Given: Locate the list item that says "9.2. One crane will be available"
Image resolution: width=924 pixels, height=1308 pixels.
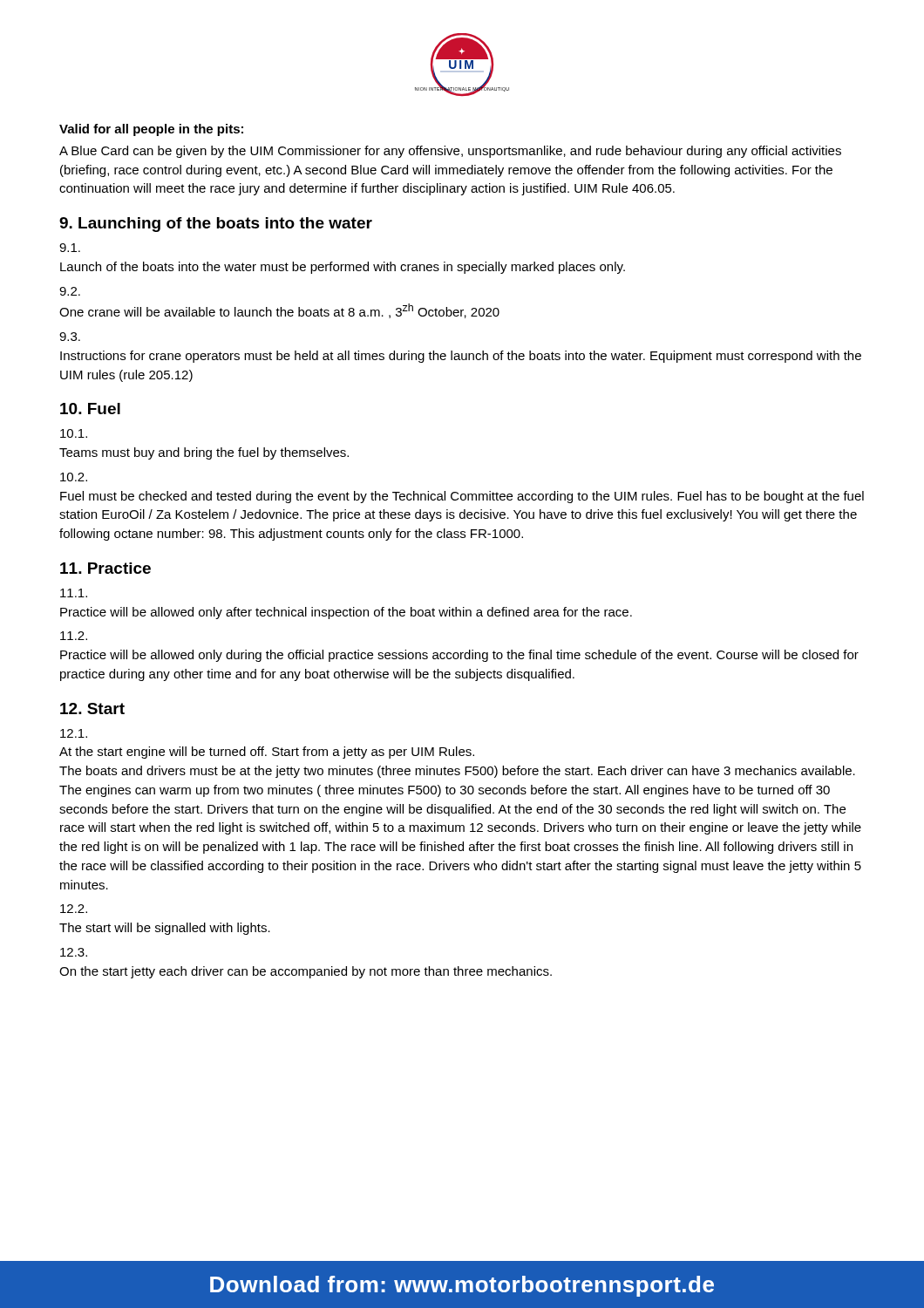Looking at the screenshot, I should pyautogui.click(x=462, y=301).
